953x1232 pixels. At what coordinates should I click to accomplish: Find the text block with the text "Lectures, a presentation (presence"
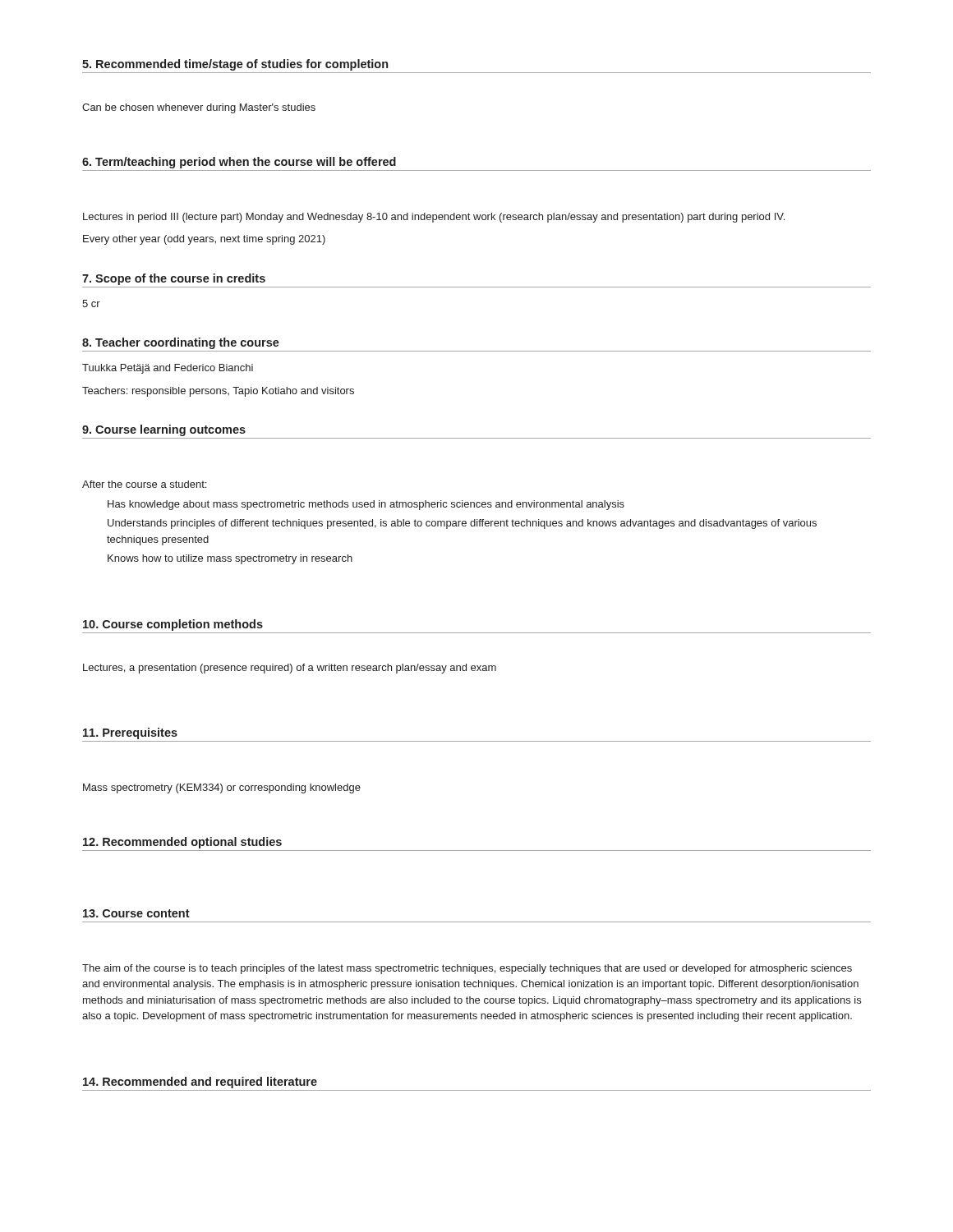tap(289, 667)
